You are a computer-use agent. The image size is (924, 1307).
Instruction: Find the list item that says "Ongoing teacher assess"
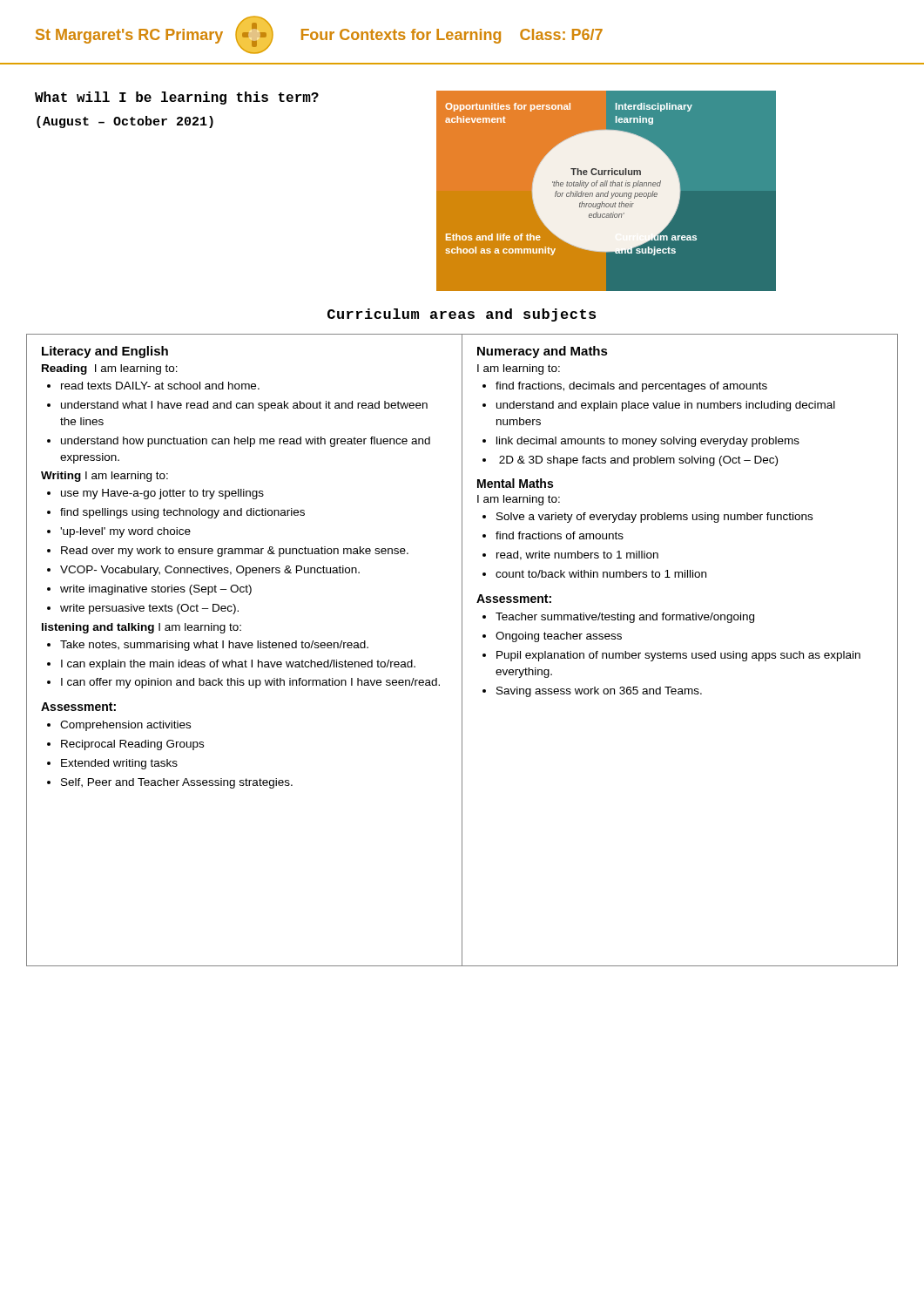click(559, 636)
